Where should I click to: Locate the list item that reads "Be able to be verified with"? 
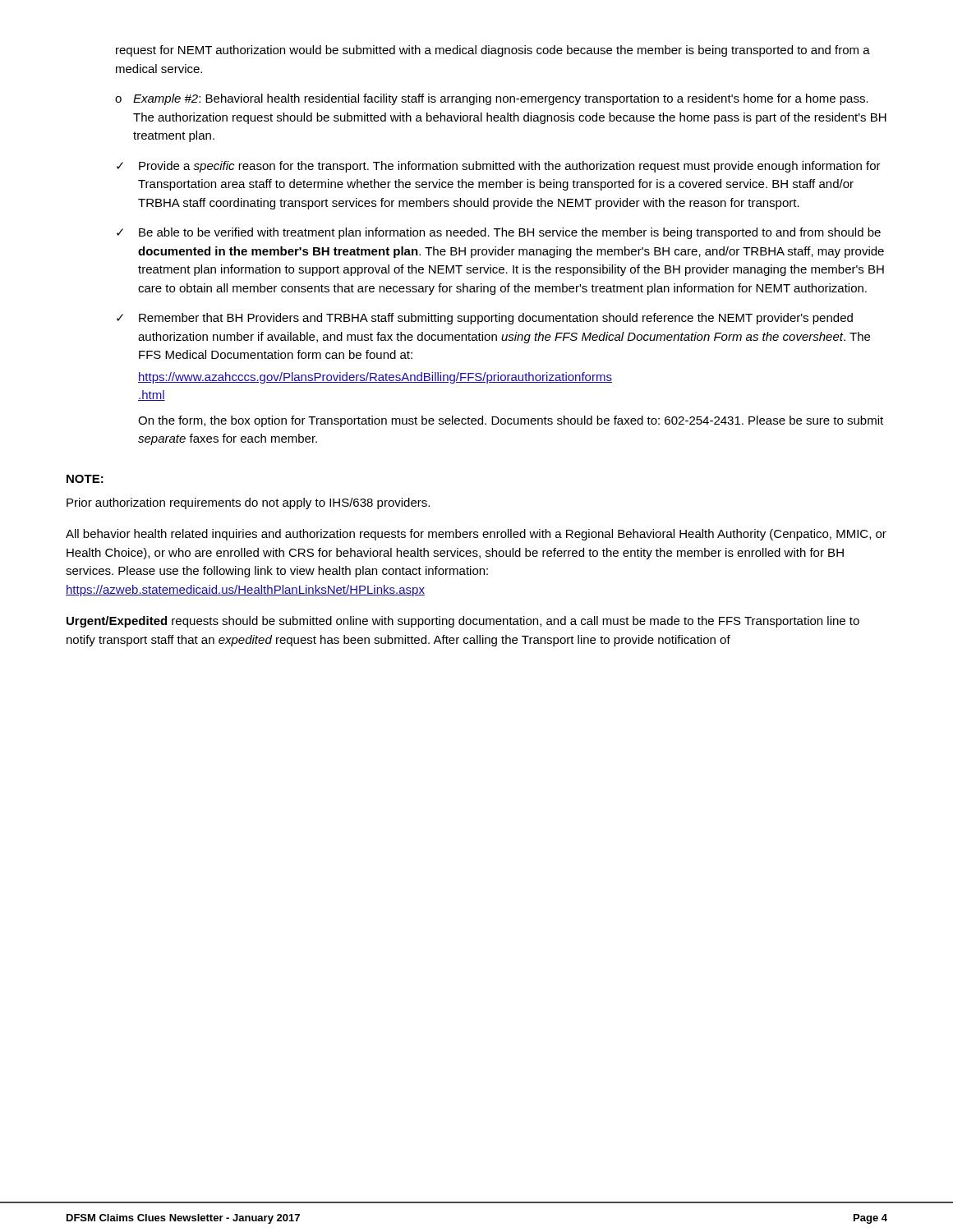511,260
